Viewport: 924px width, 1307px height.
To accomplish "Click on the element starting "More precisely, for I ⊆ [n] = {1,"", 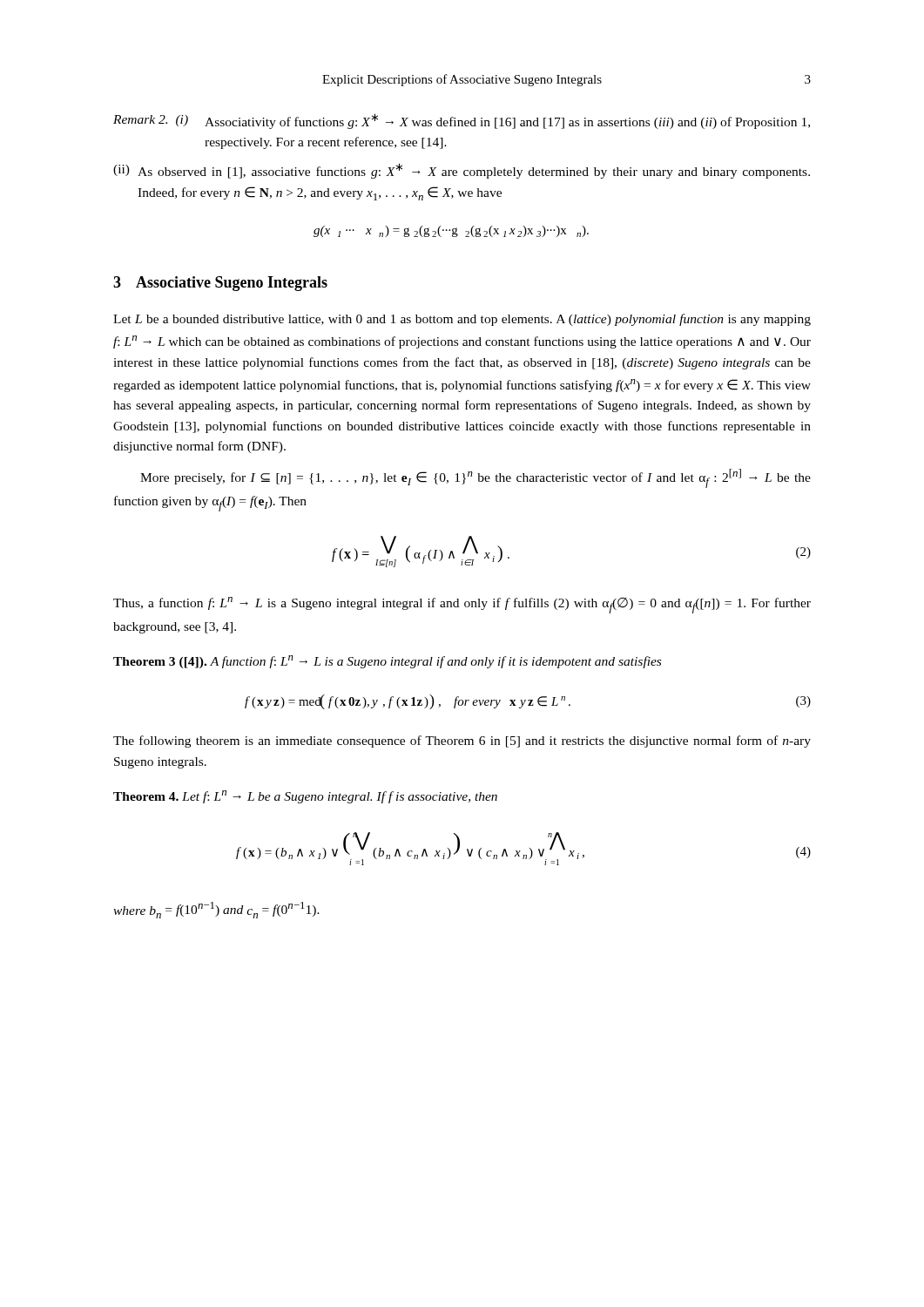I will click(x=462, y=489).
